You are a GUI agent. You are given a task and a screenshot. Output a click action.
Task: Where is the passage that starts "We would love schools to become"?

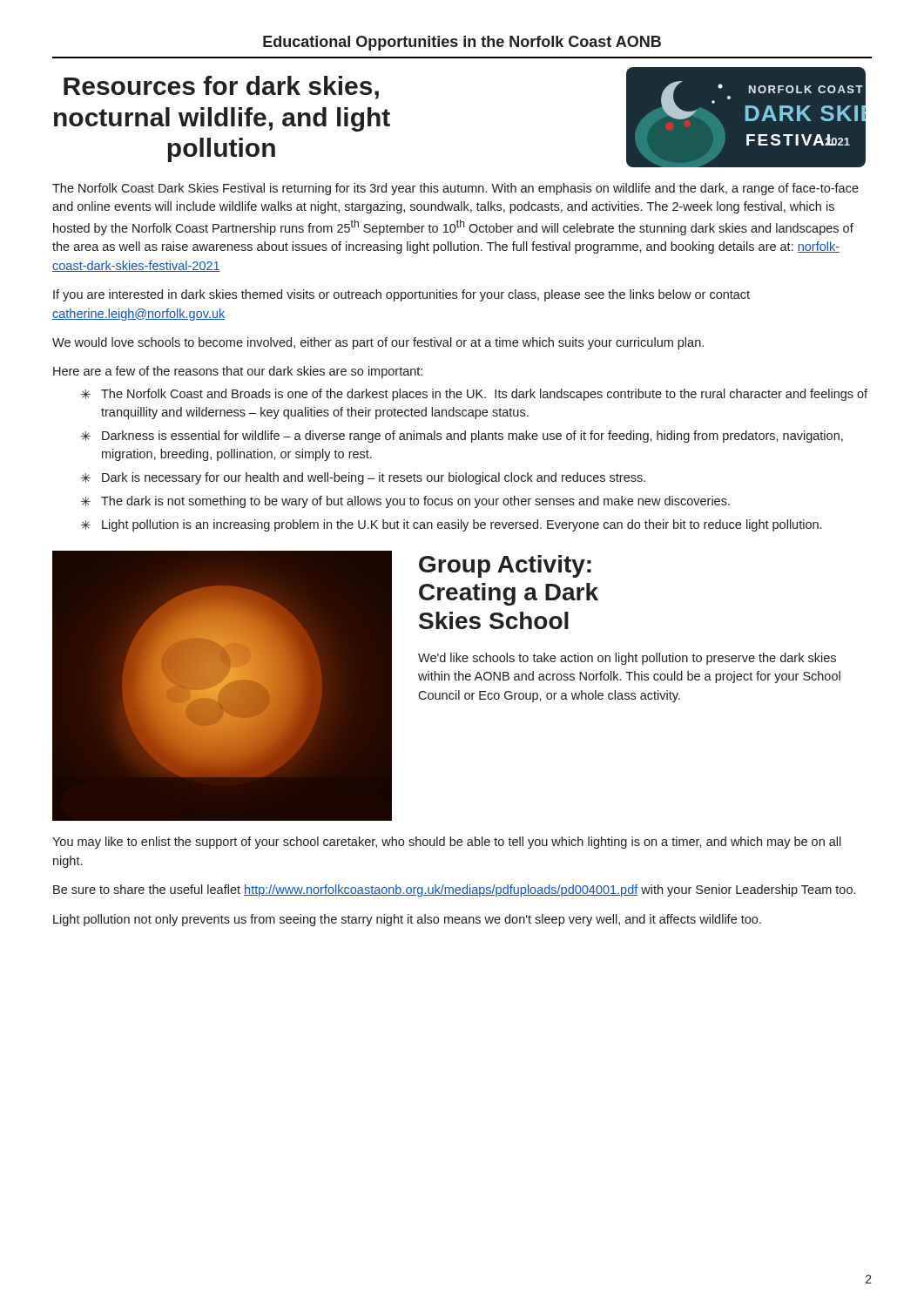pyautogui.click(x=379, y=342)
